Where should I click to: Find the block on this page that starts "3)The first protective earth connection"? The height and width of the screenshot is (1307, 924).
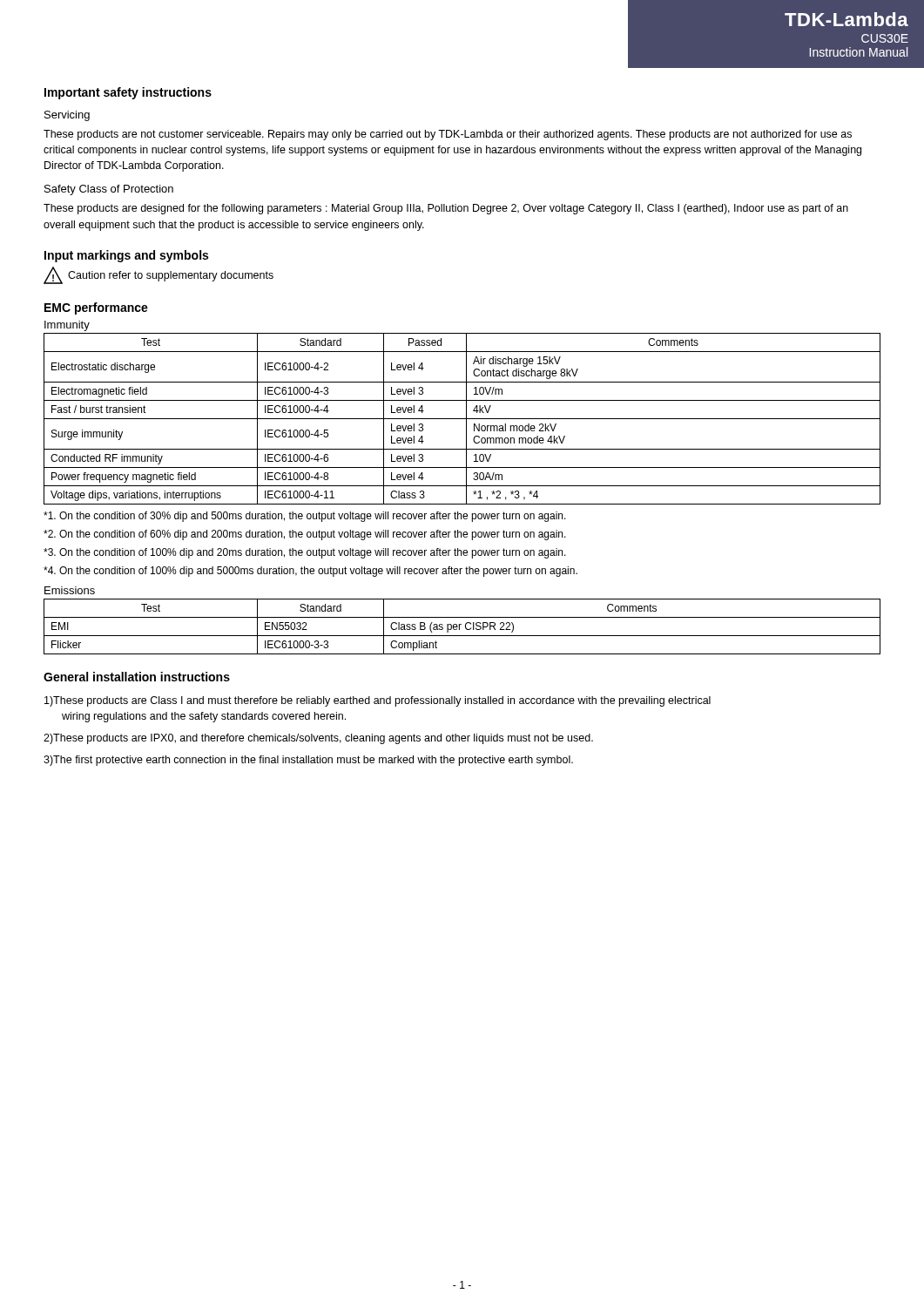coord(309,760)
